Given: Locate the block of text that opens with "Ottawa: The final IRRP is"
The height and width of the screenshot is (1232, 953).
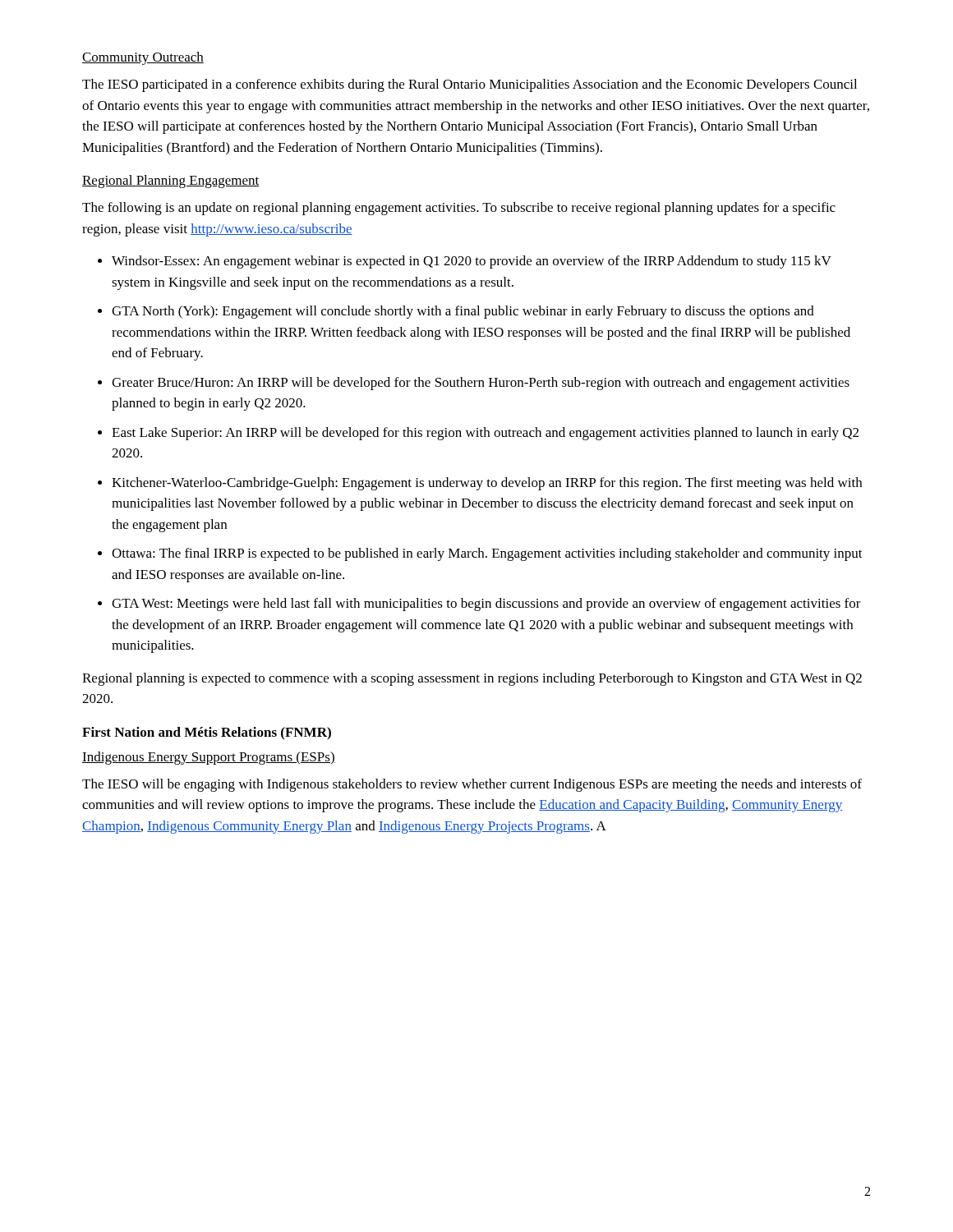Looking at the screenshot, I should [x=491, y=564].
